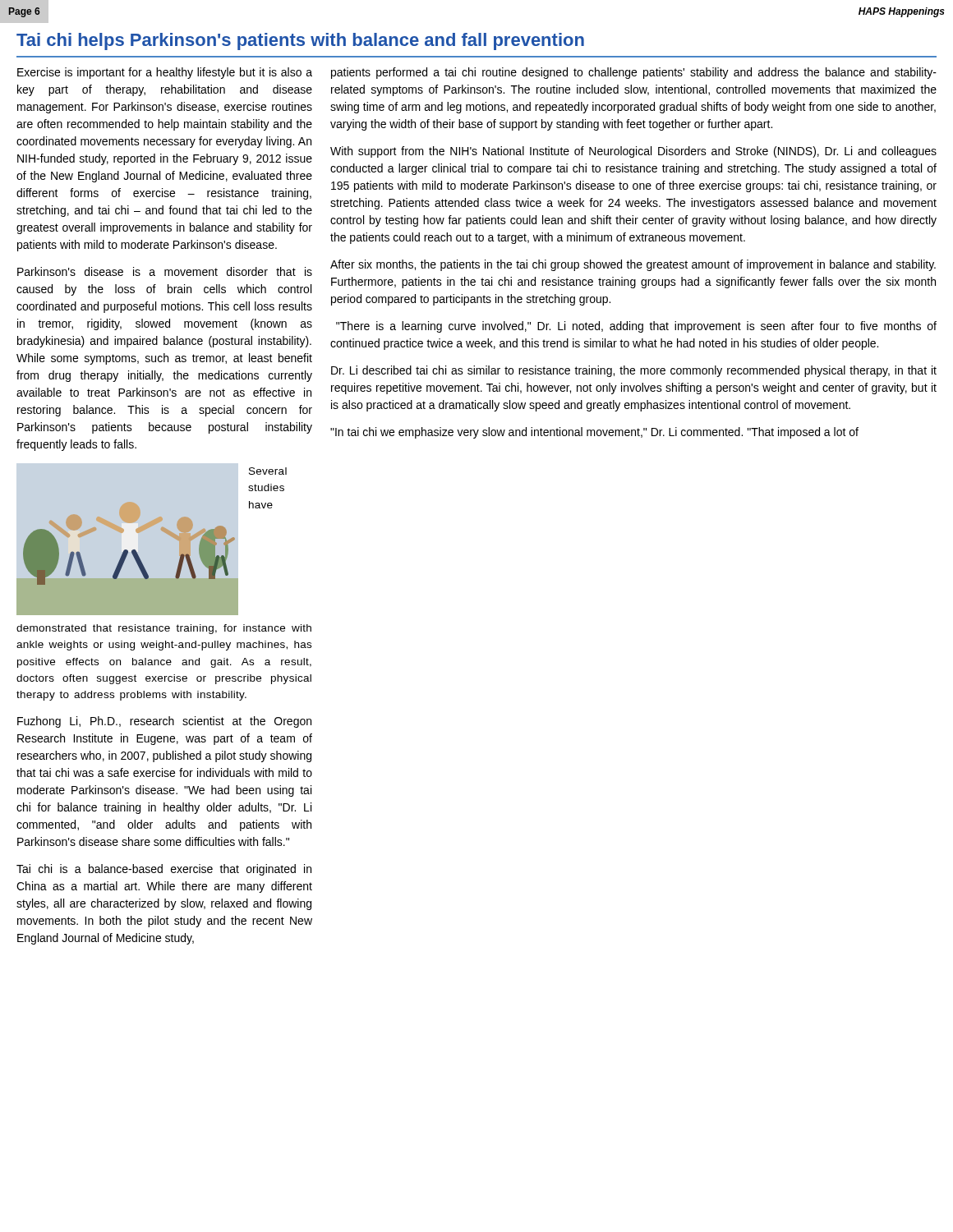Find the text block that reads "Fuzhong Li, Ph.D.,"
Image resolution: width=953 pixels, height=1232 pixels.
click(164, 782)
